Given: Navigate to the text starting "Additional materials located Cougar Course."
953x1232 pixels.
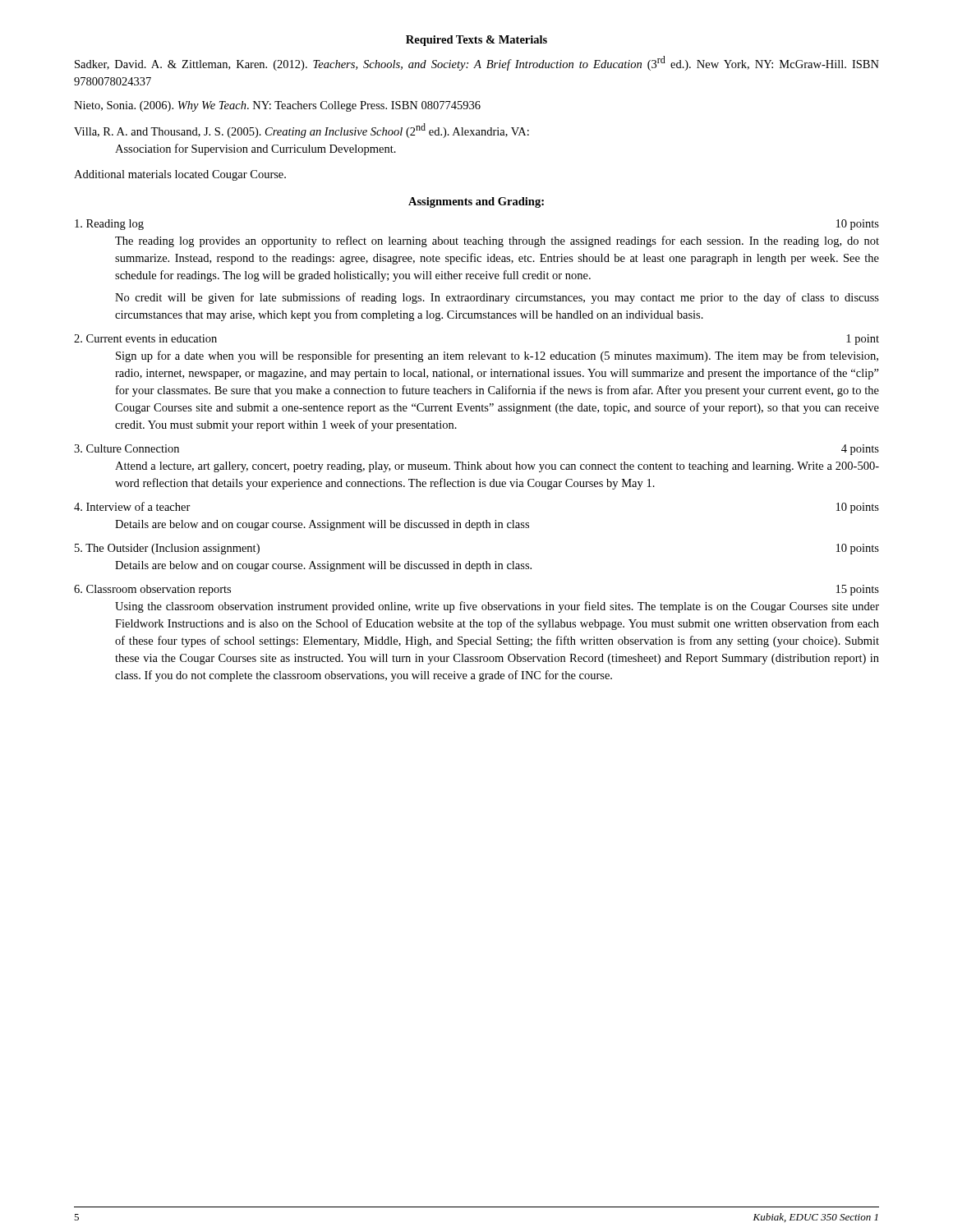Looking at the screenshot, I should pyautogui.click(x=180, y=174).
